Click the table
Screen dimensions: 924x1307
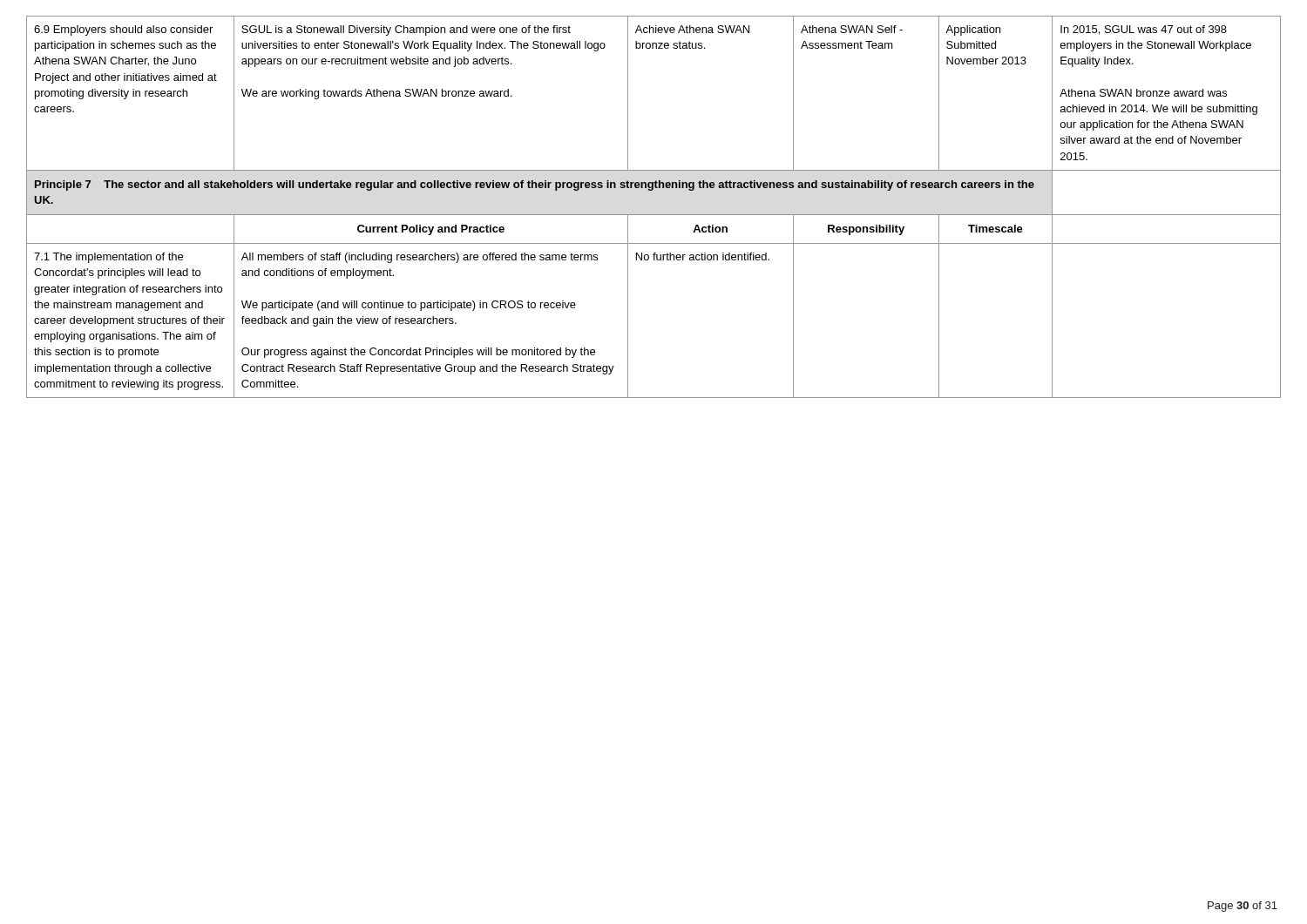pyautogui.click(x=654, y=207)
